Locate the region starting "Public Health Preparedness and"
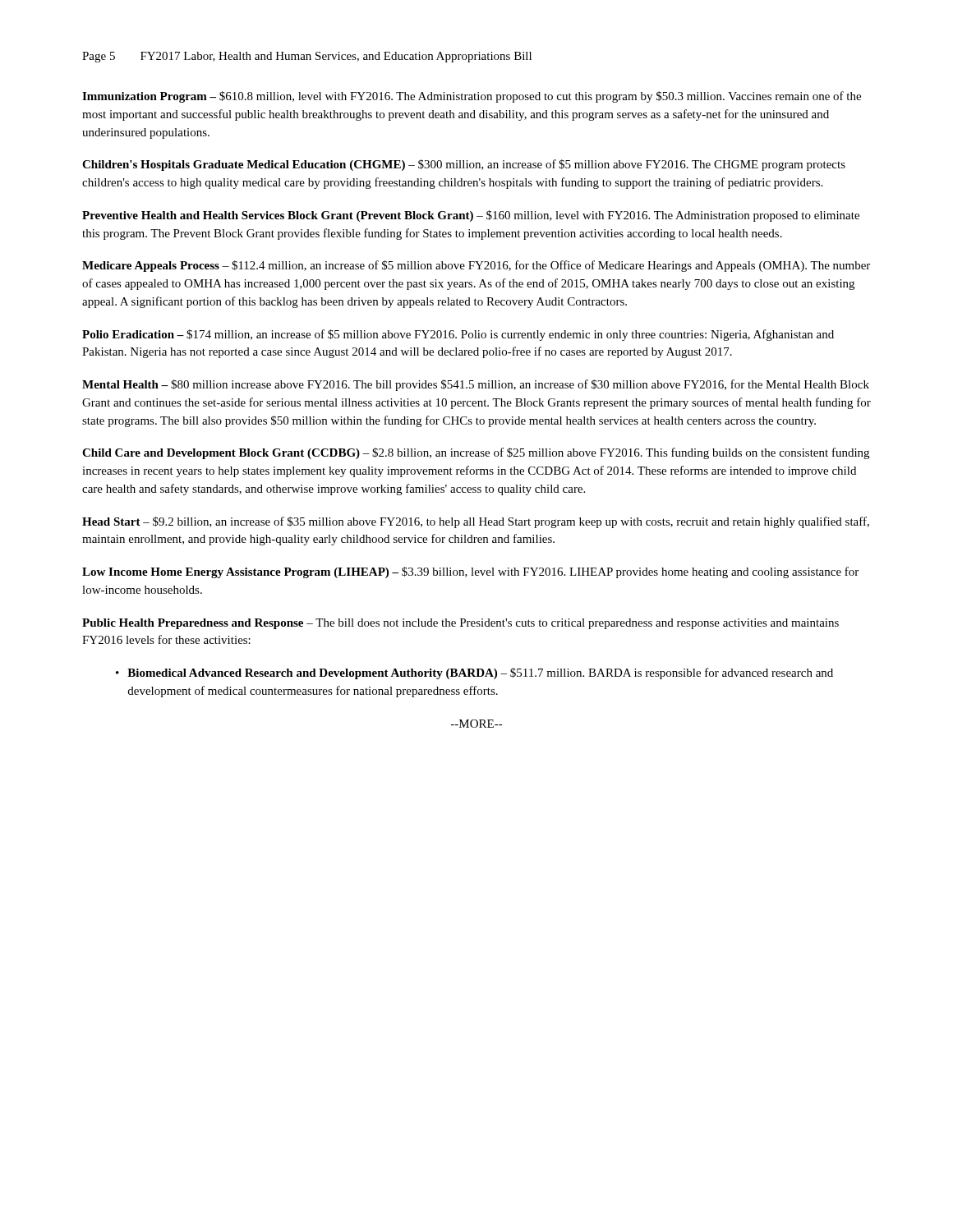The height and width of the screenshot is (1232, 953). click(461, 631)
